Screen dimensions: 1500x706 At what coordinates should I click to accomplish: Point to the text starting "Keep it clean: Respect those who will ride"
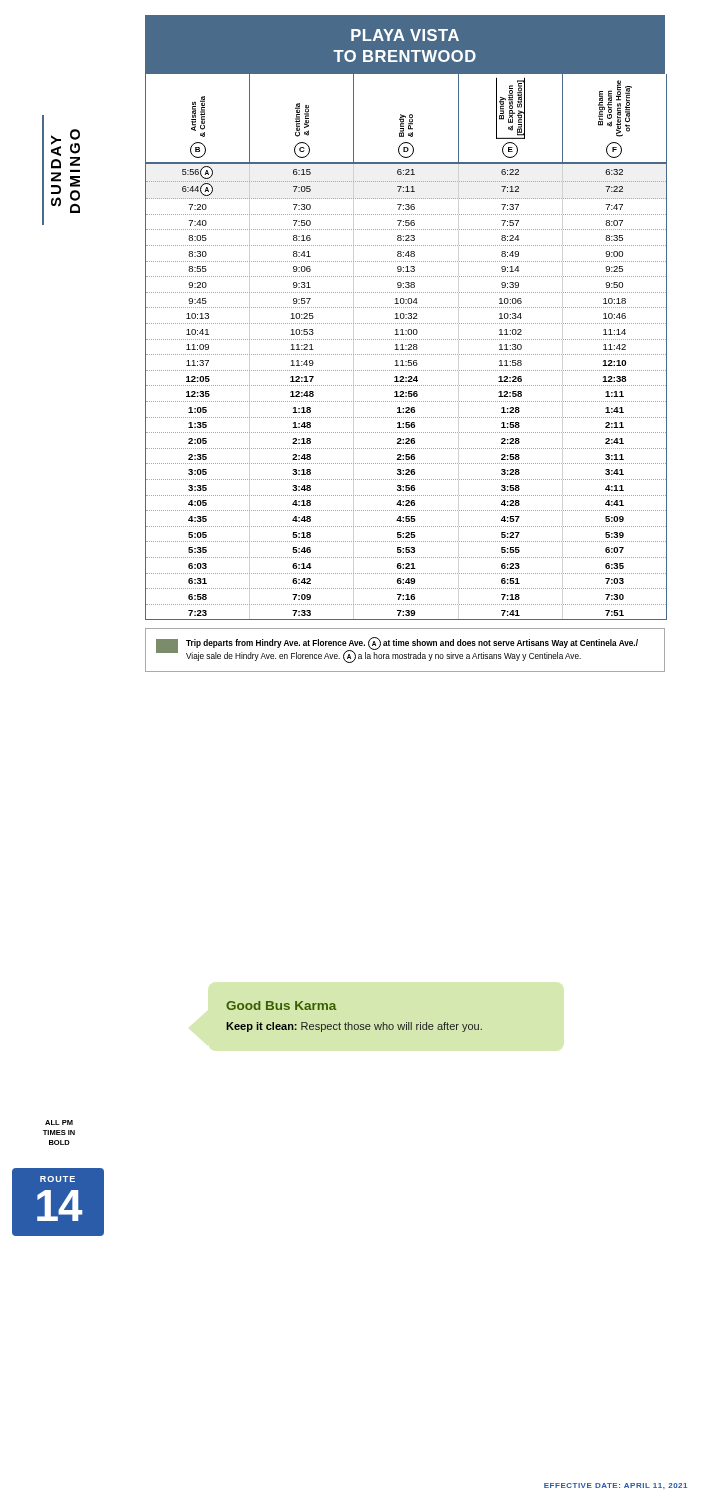(x=354, y=1026)
